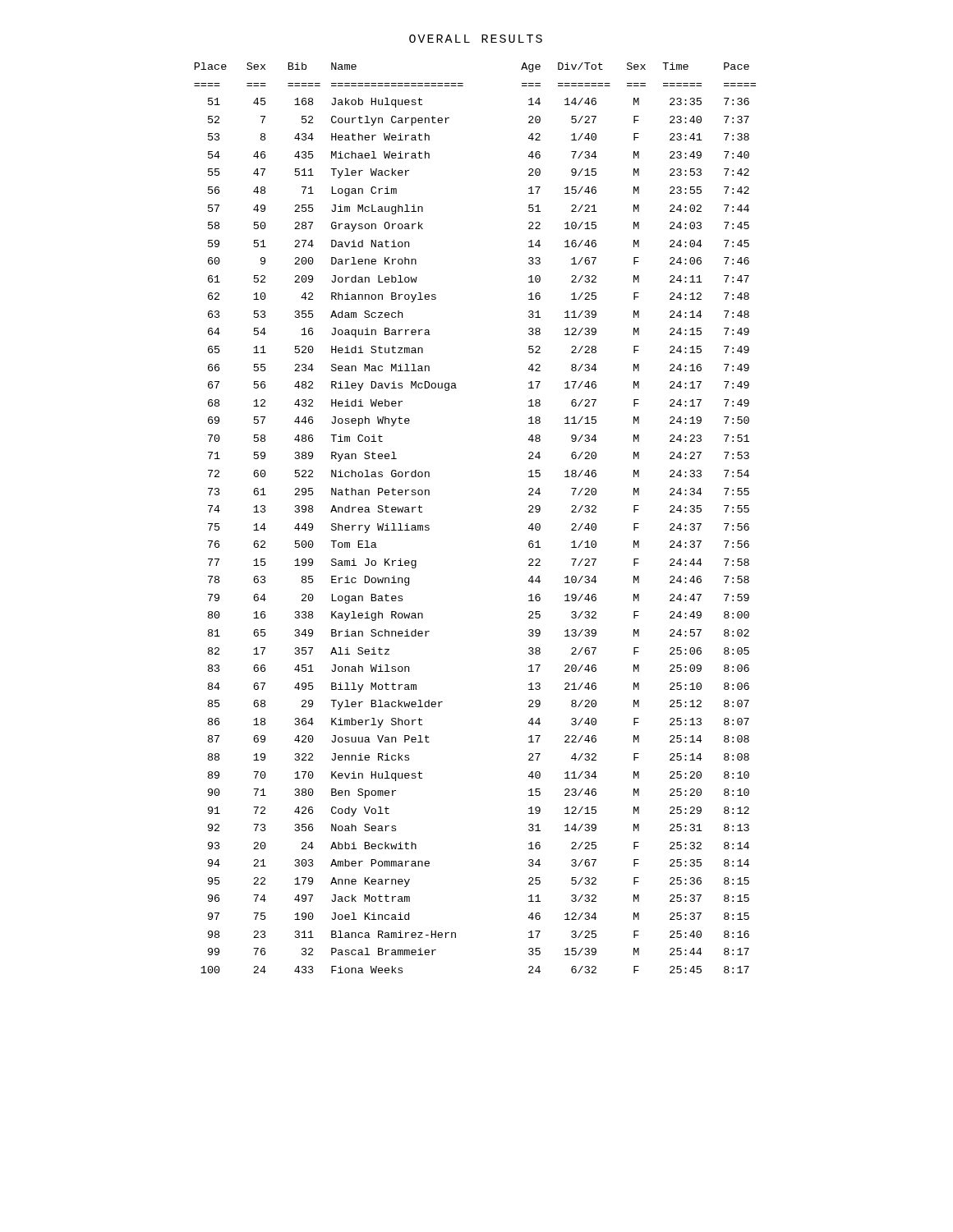Find the table

(x=476, y=519)
